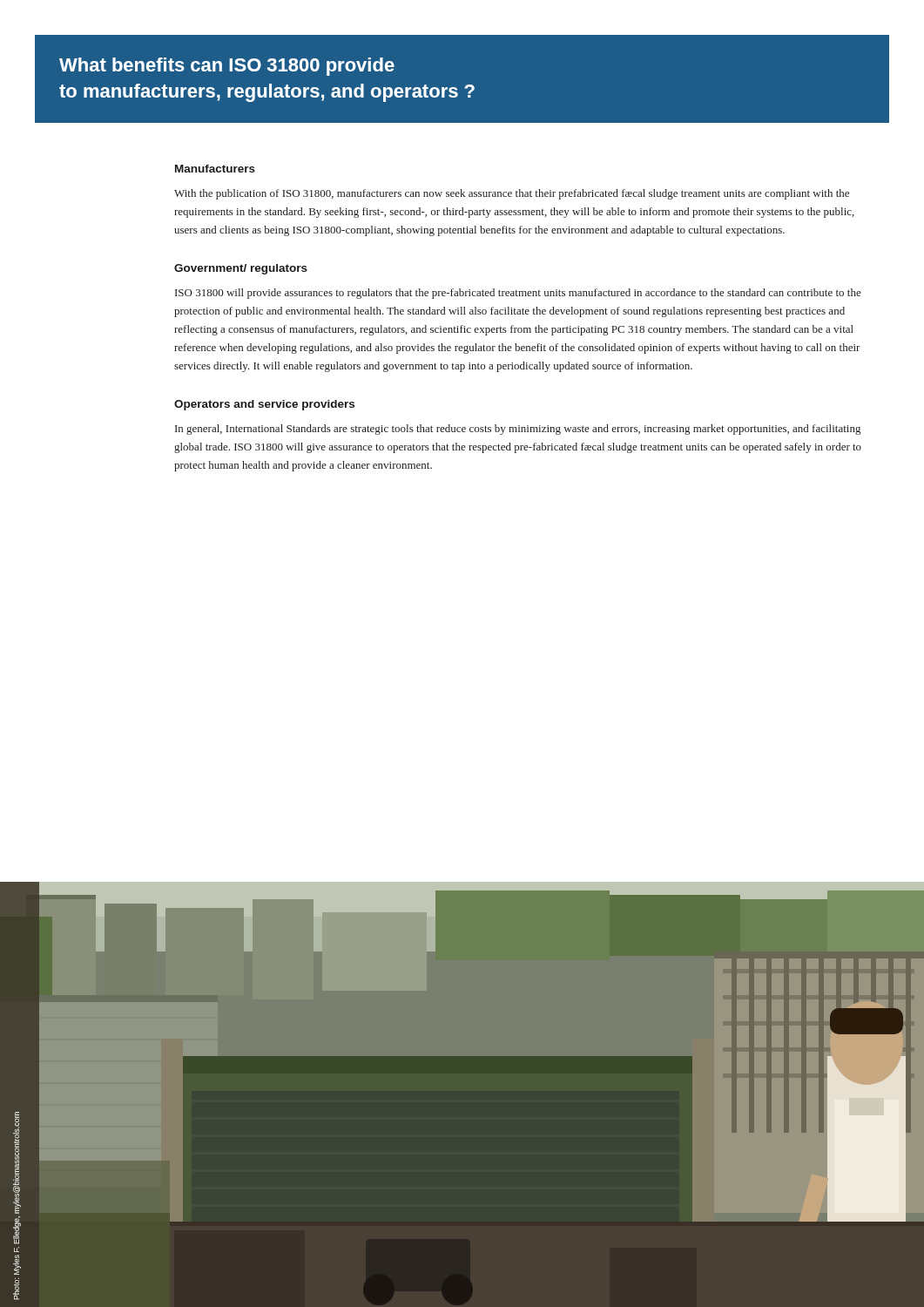Screen dimensions: 1307x924
Task: Locate the region starting "ISO 31800 will"
Action: [518, 329]
